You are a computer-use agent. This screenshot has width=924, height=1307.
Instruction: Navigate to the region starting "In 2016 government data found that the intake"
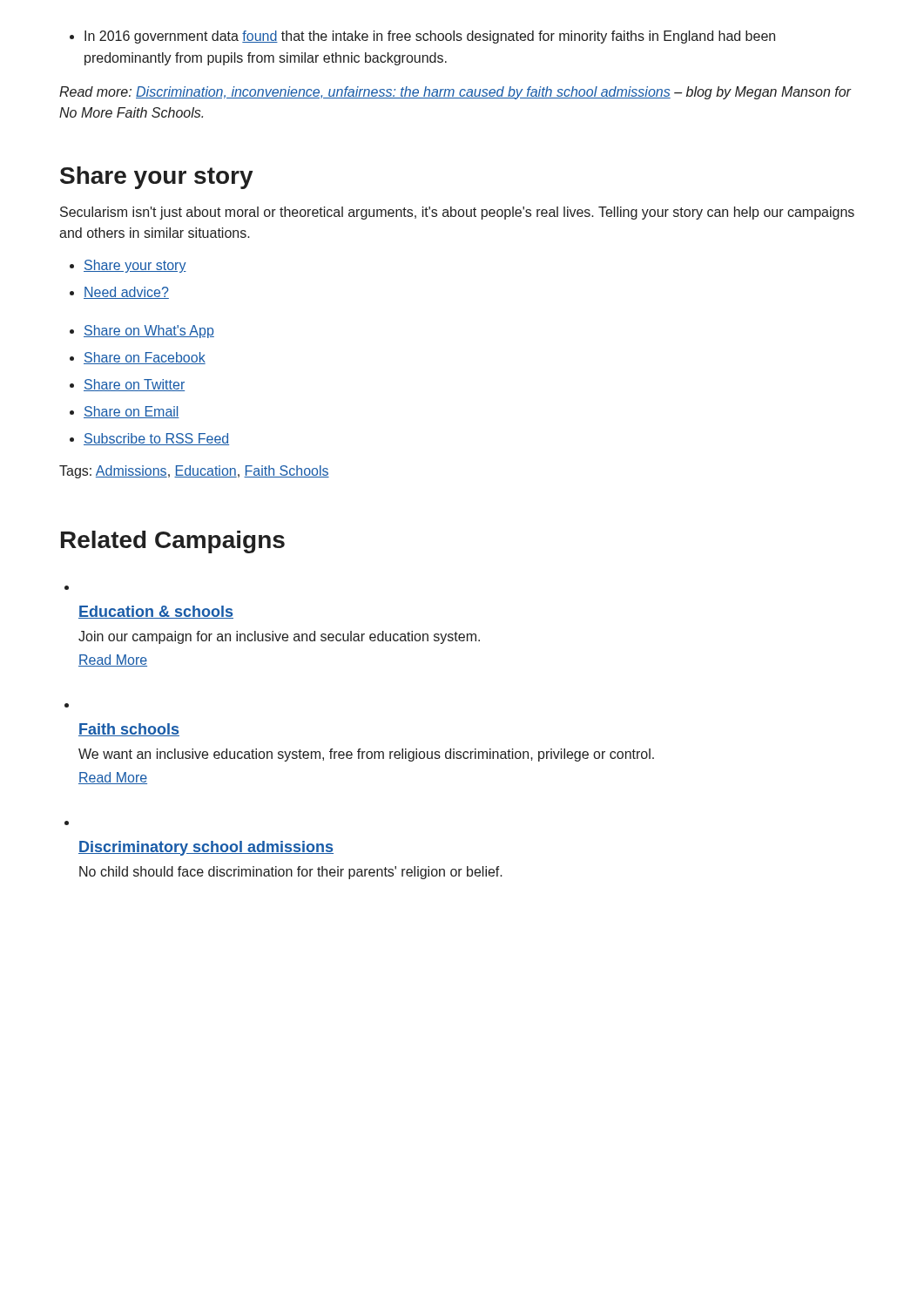(x=462, y=48)
